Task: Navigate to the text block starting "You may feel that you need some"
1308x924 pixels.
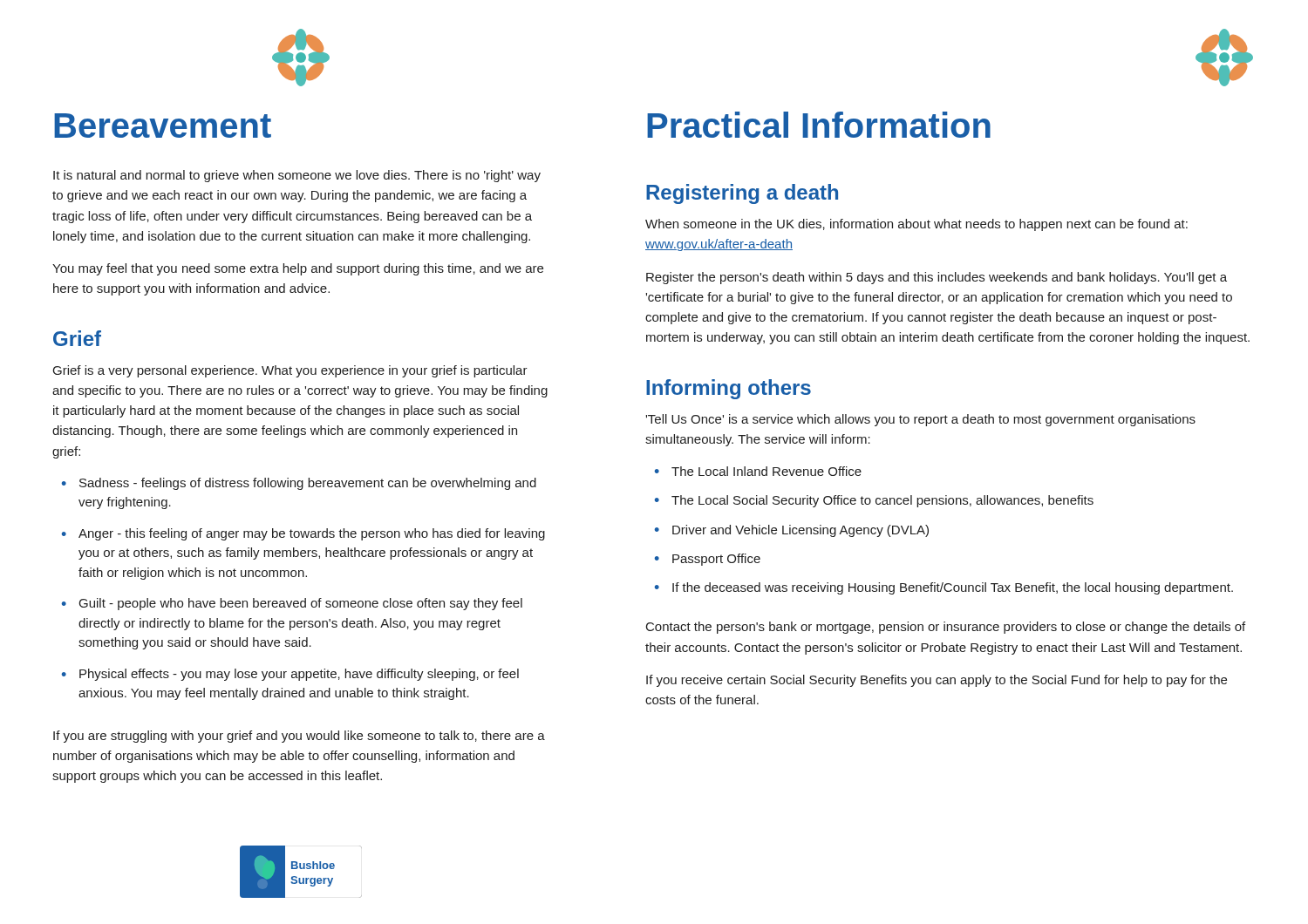Action: click(301, 278)
